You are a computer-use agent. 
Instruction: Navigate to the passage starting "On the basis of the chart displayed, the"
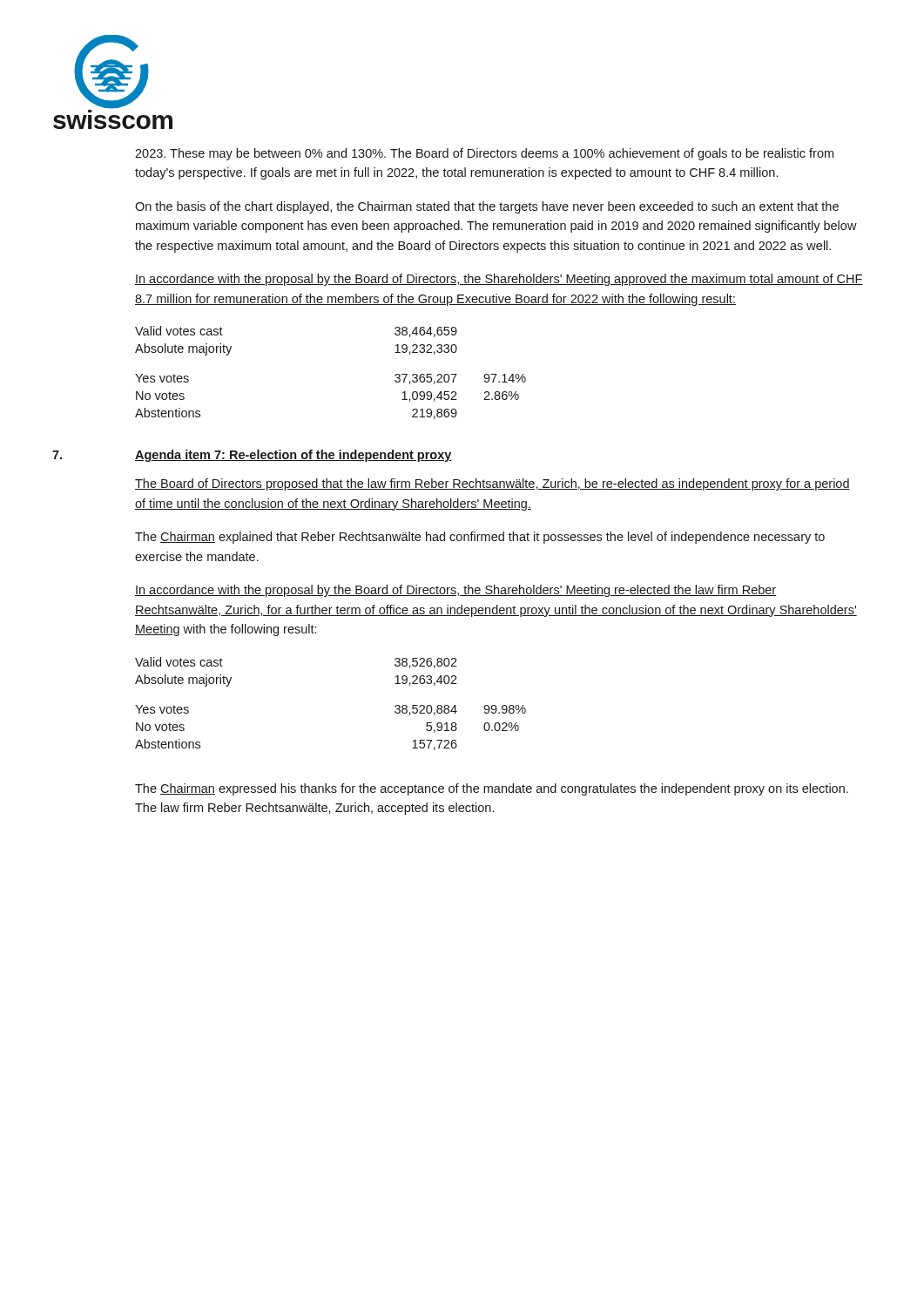click(496, 226)
